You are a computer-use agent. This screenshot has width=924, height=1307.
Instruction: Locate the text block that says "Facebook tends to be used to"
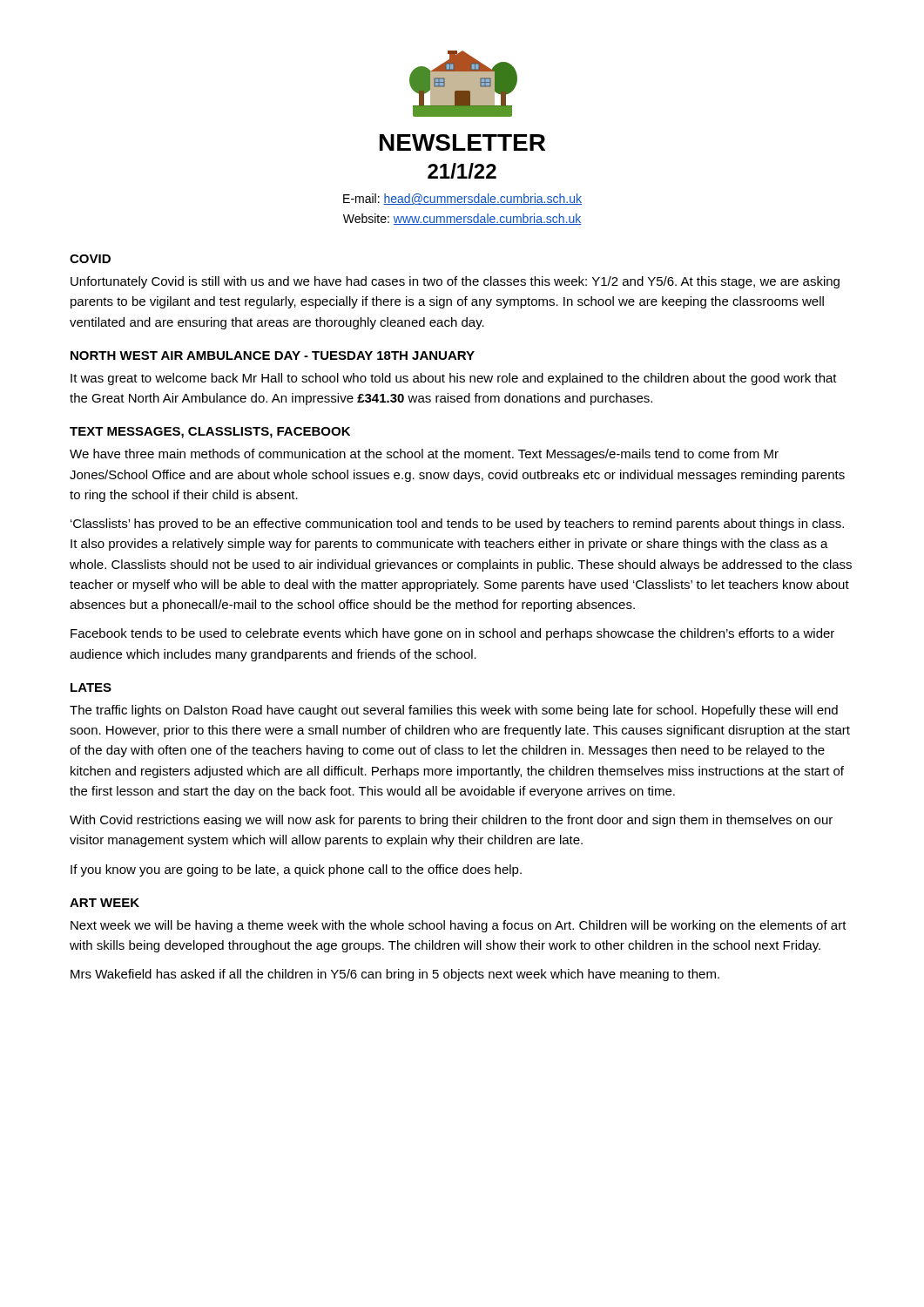pyautogui.click(x=452, y=644)
